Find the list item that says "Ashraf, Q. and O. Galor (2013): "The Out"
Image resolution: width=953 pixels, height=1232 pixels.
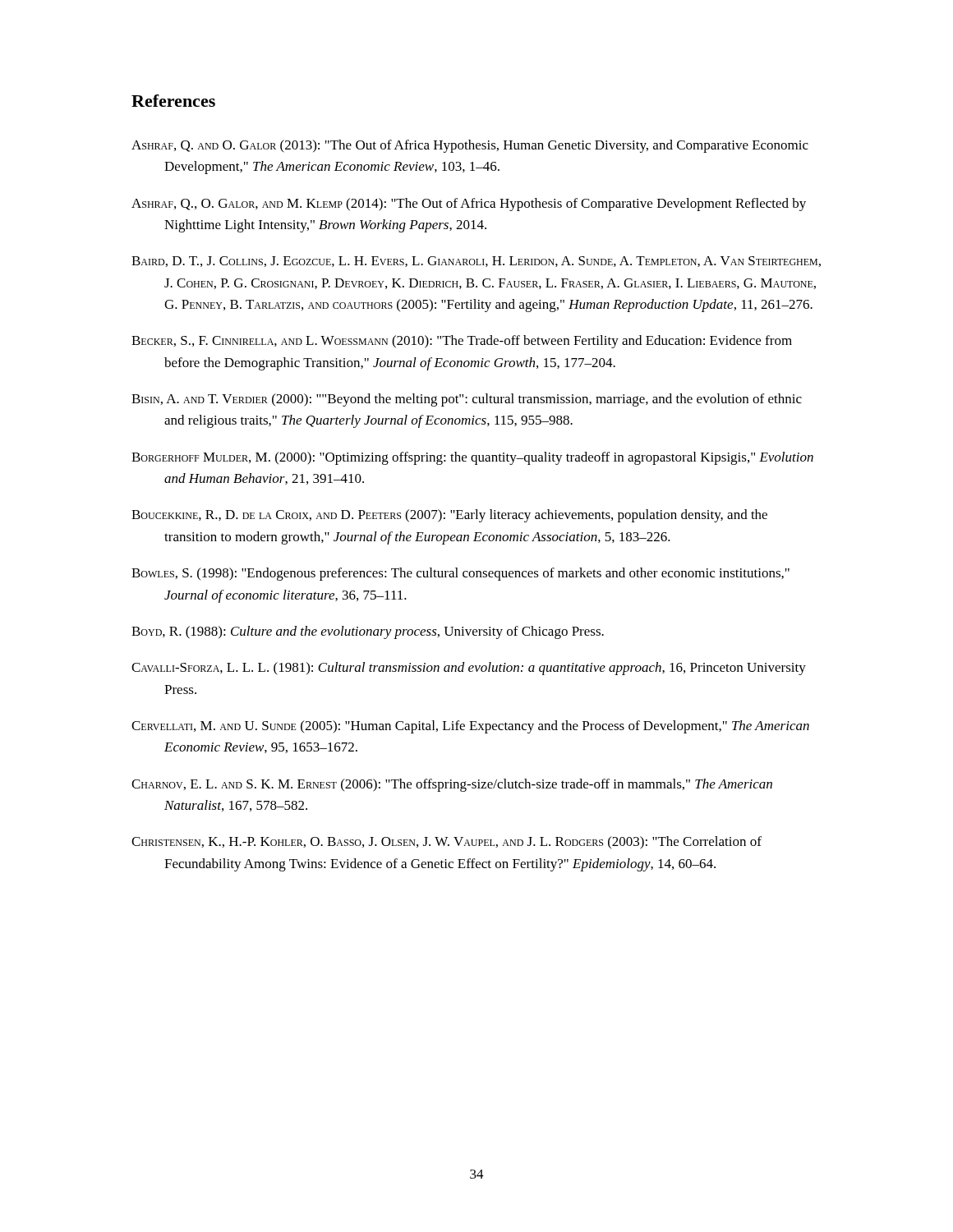[470, 156]
